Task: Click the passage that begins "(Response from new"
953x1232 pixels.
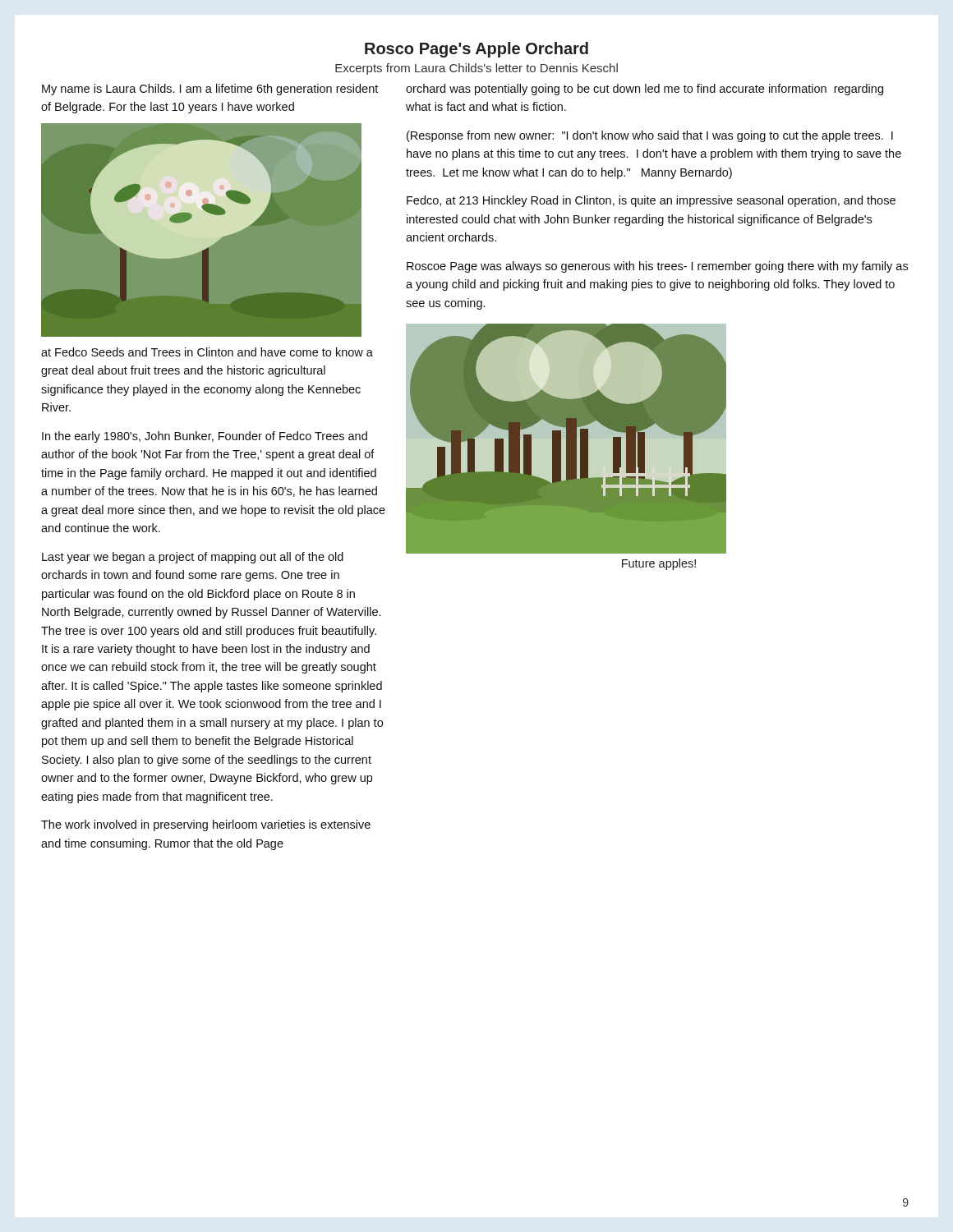Action: [654, 154]
